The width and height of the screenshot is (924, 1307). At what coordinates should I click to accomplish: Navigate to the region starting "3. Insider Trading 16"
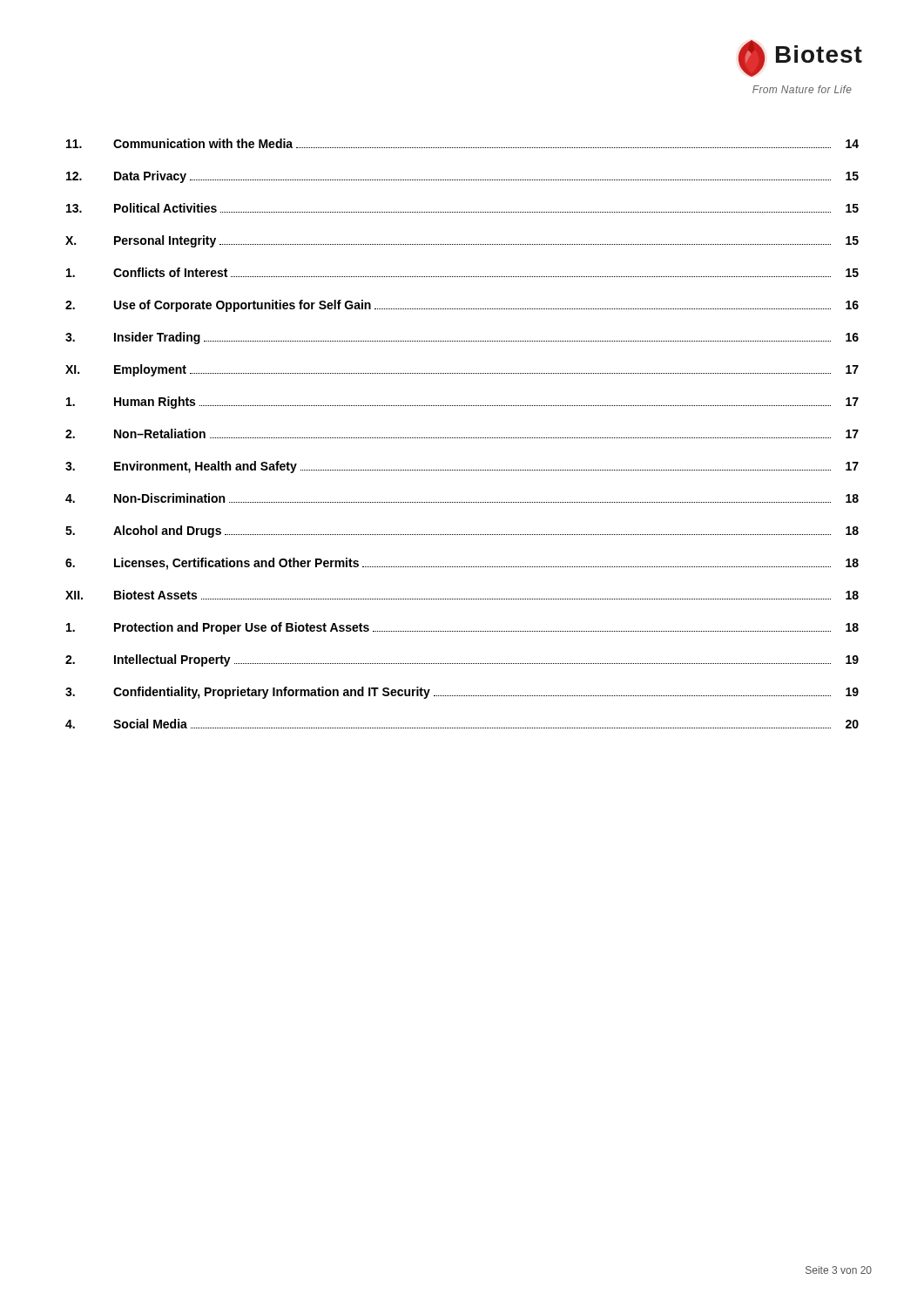tap(462, 336)
